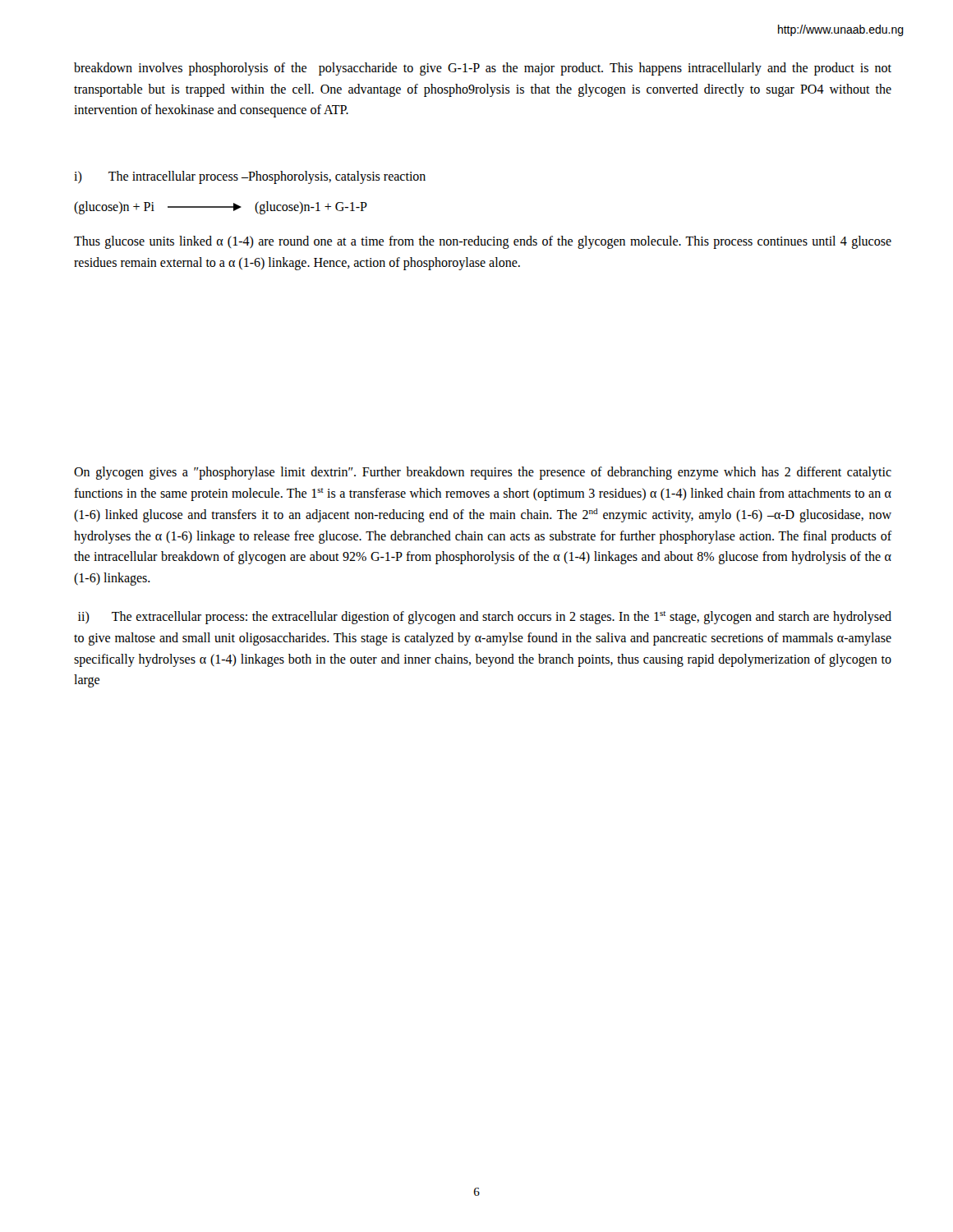Find the block on this page that starts "breakdown involves phosphorolysis of the polysaccharide"
The width and height of the screenshot is (953, 1232).
(483, 89)
